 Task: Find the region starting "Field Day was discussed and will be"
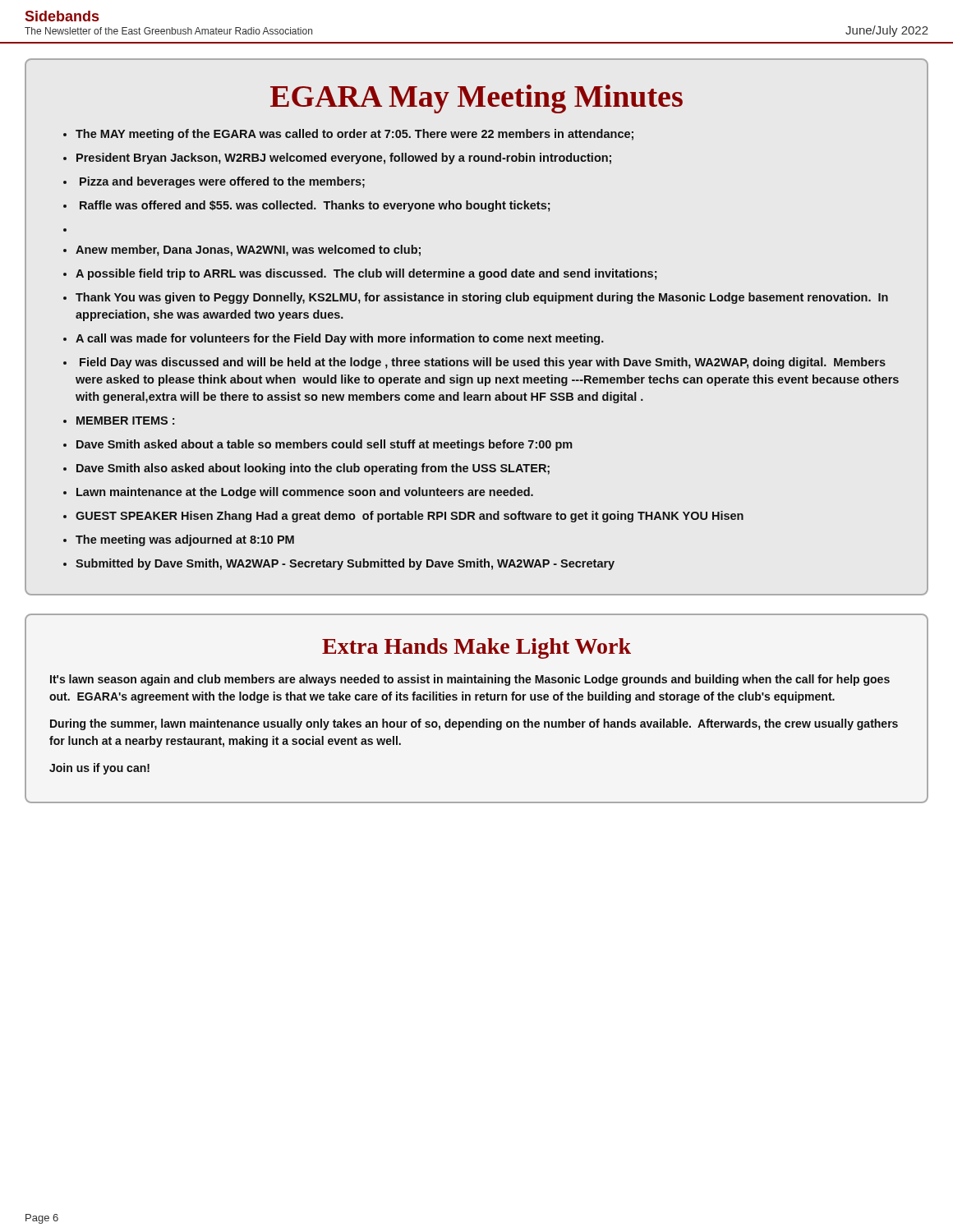[x=487, y=380]
